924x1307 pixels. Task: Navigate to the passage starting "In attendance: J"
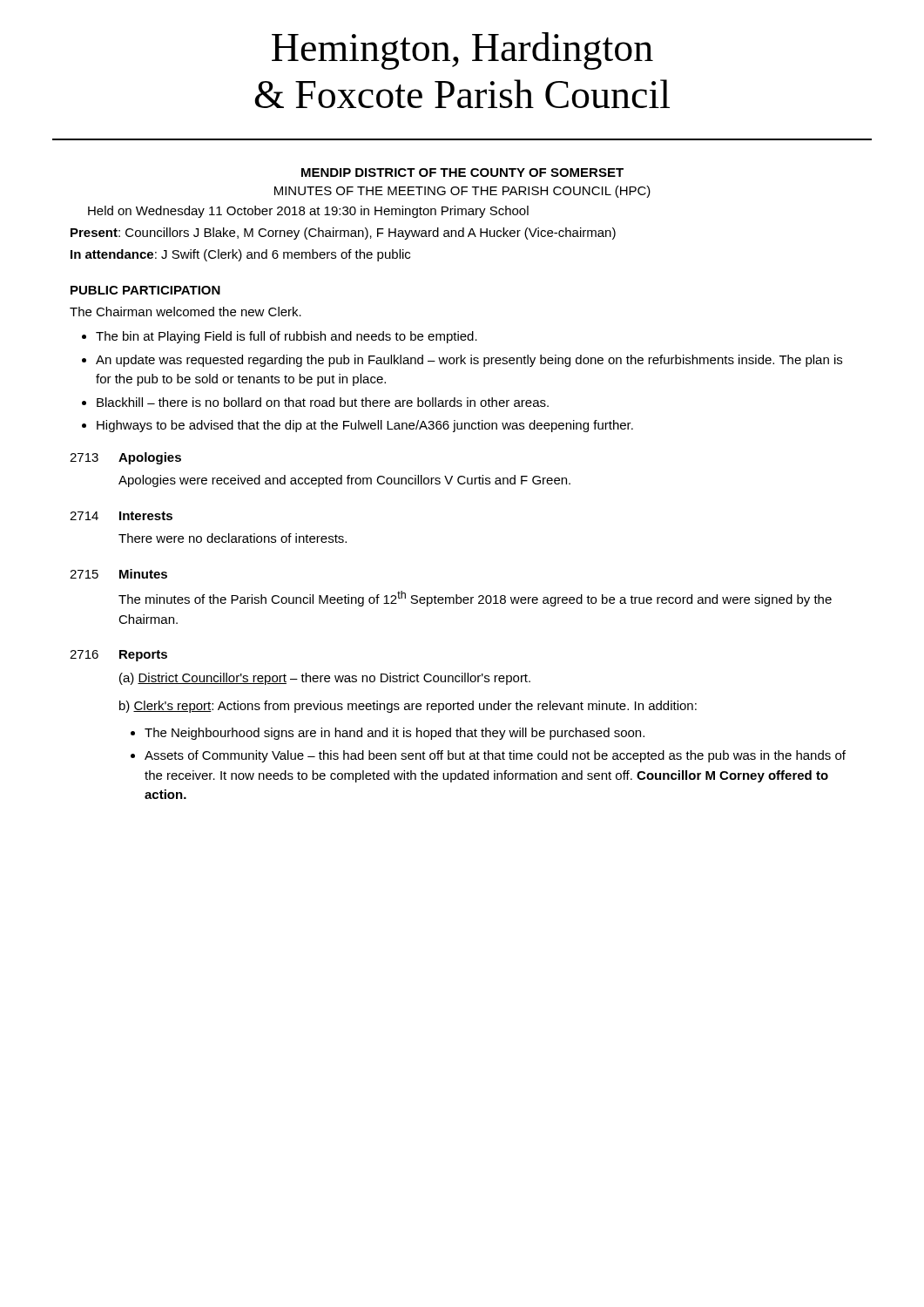240,254
